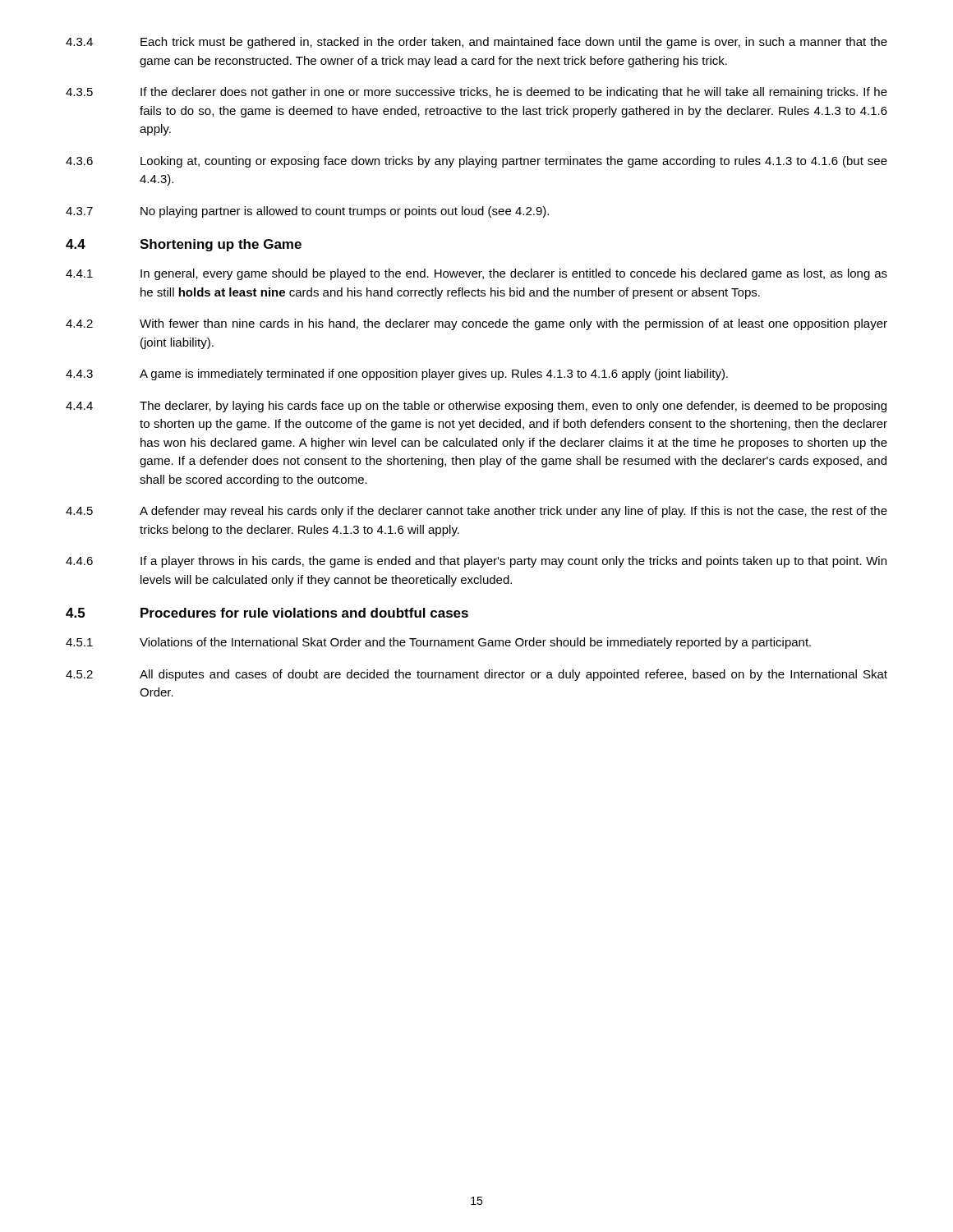Find the block on this page that starts "4.3.5 If the"
Image resolution: width=953 pixels, height=1232 pixels.
click(x=476, y=111)
